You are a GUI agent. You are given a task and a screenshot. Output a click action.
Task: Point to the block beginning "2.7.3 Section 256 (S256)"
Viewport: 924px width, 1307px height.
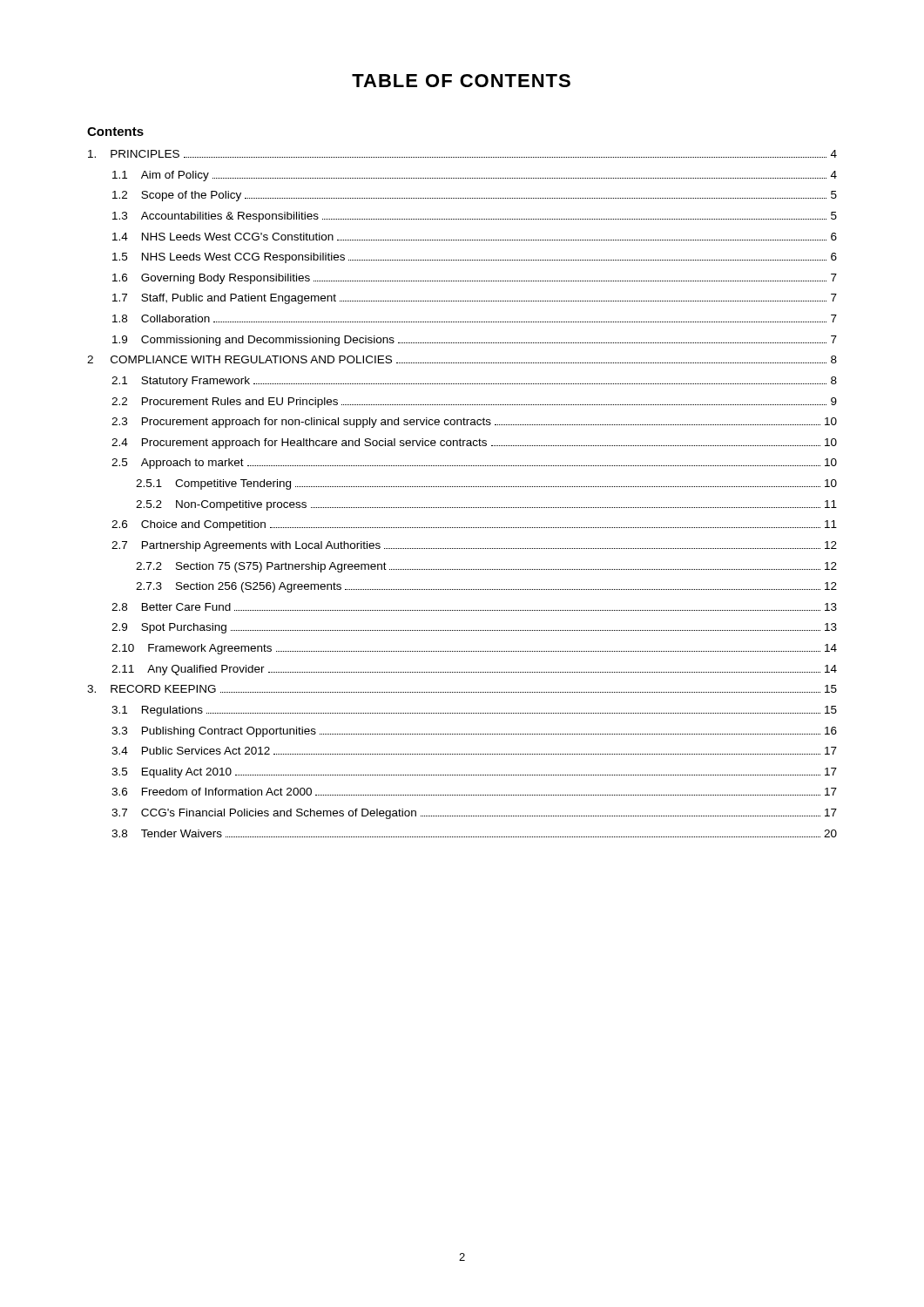tap(486, 586)
